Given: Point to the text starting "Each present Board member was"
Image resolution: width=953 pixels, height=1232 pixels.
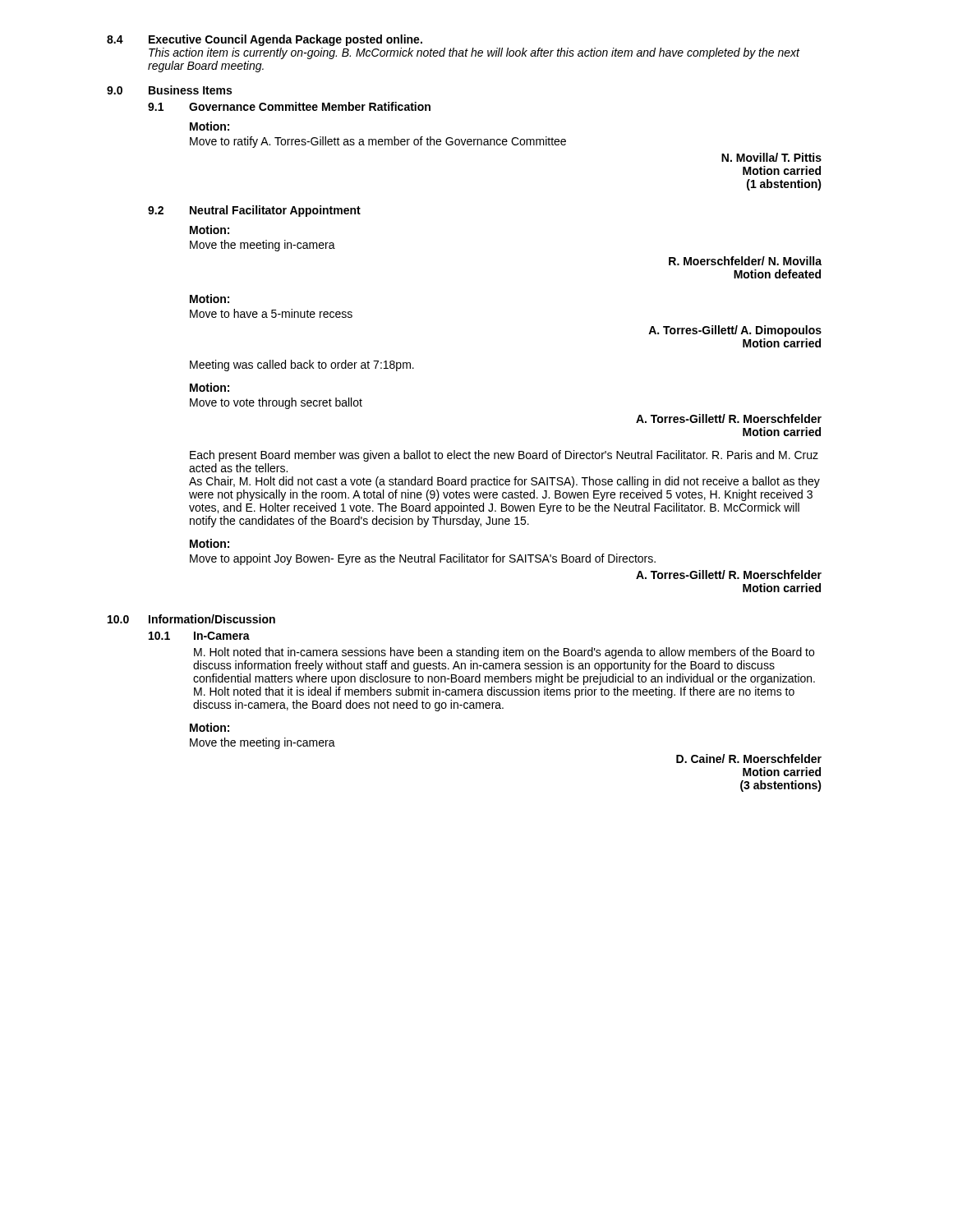Looking at the screenshot, I should 504,488.
